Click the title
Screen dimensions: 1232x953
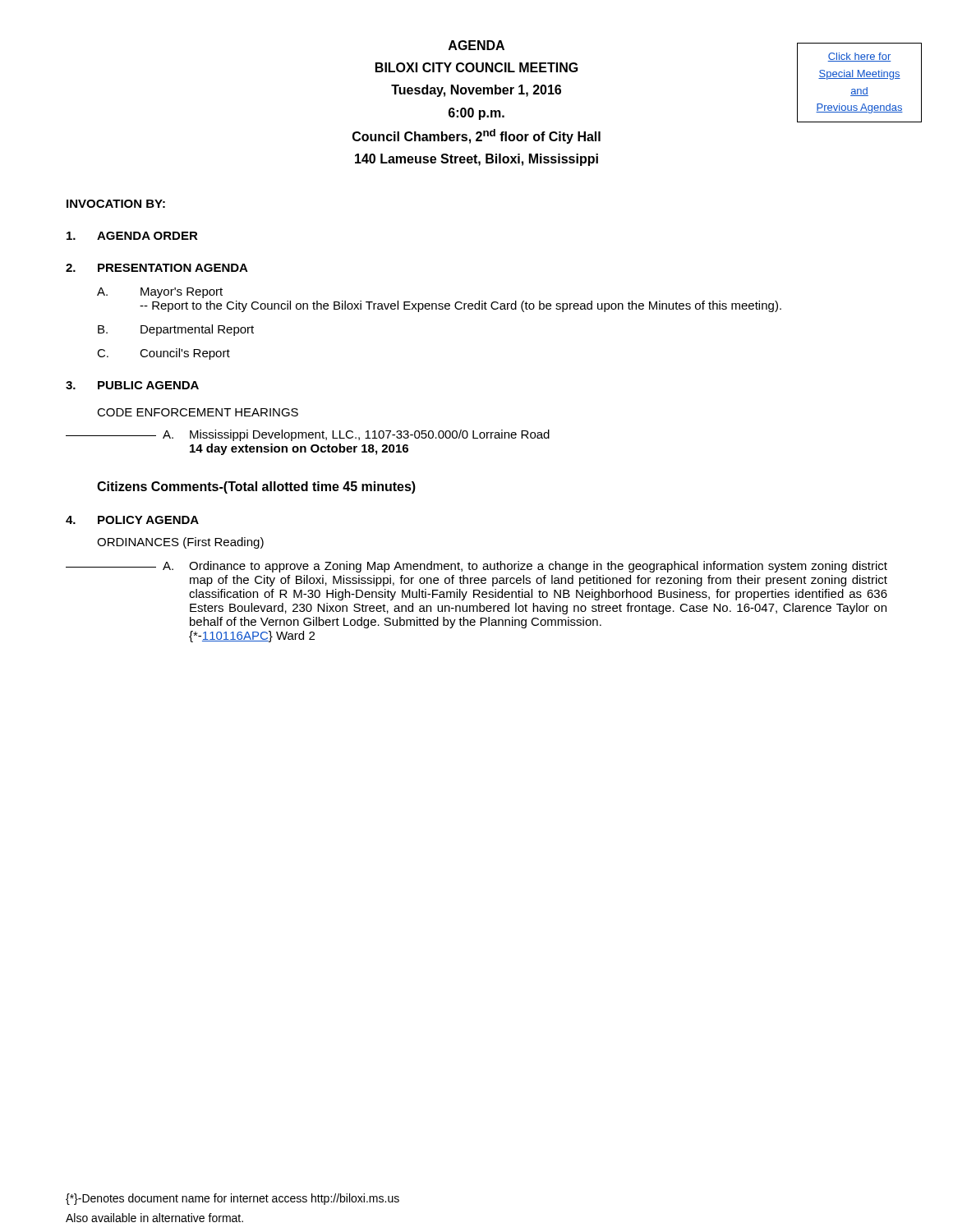476,102
